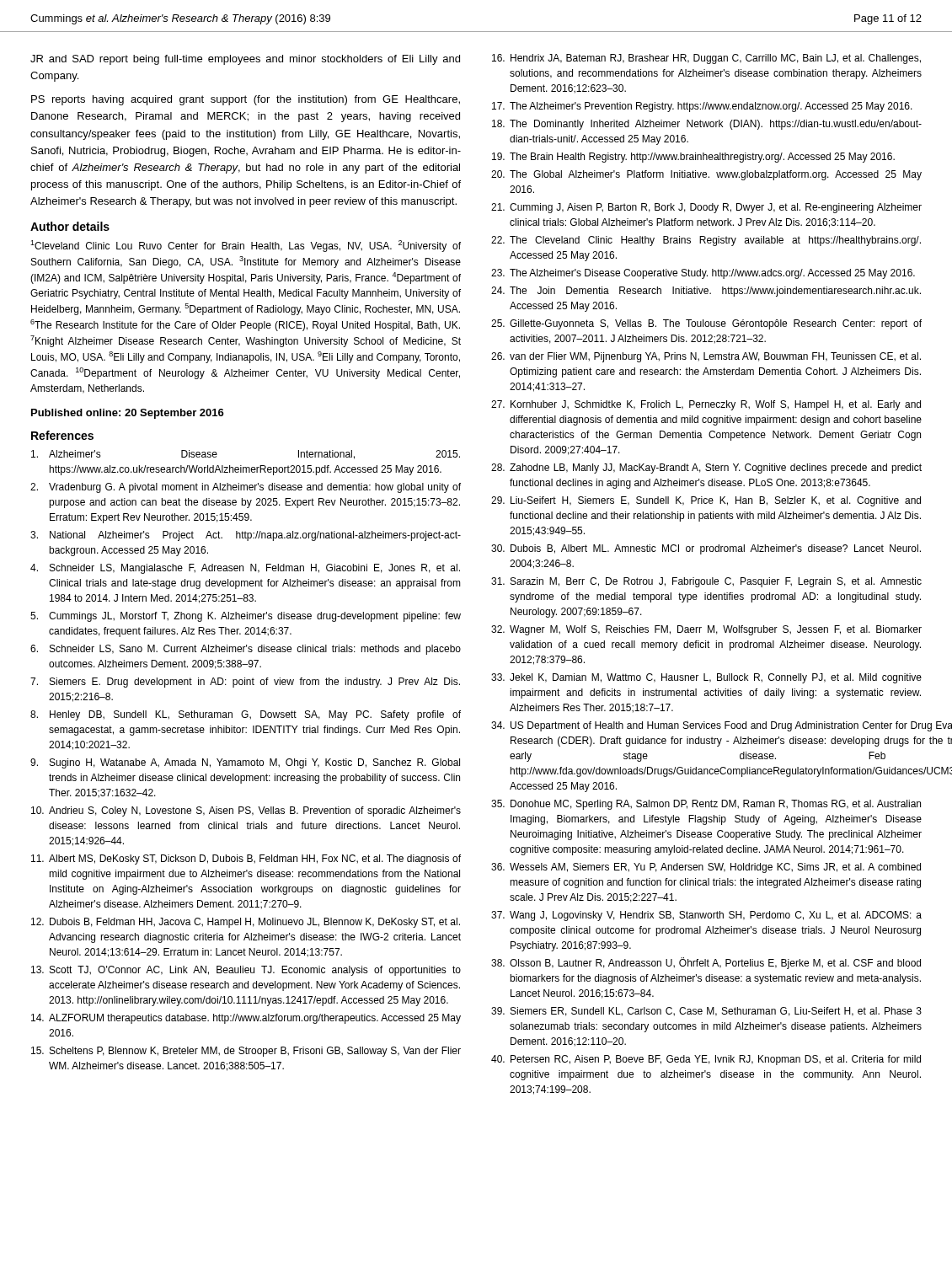Locate the block of text that opens with "32.Wagner M, Wolf S, Reischies"
Screen dimensions: 1264x952
tap(706, 645)
